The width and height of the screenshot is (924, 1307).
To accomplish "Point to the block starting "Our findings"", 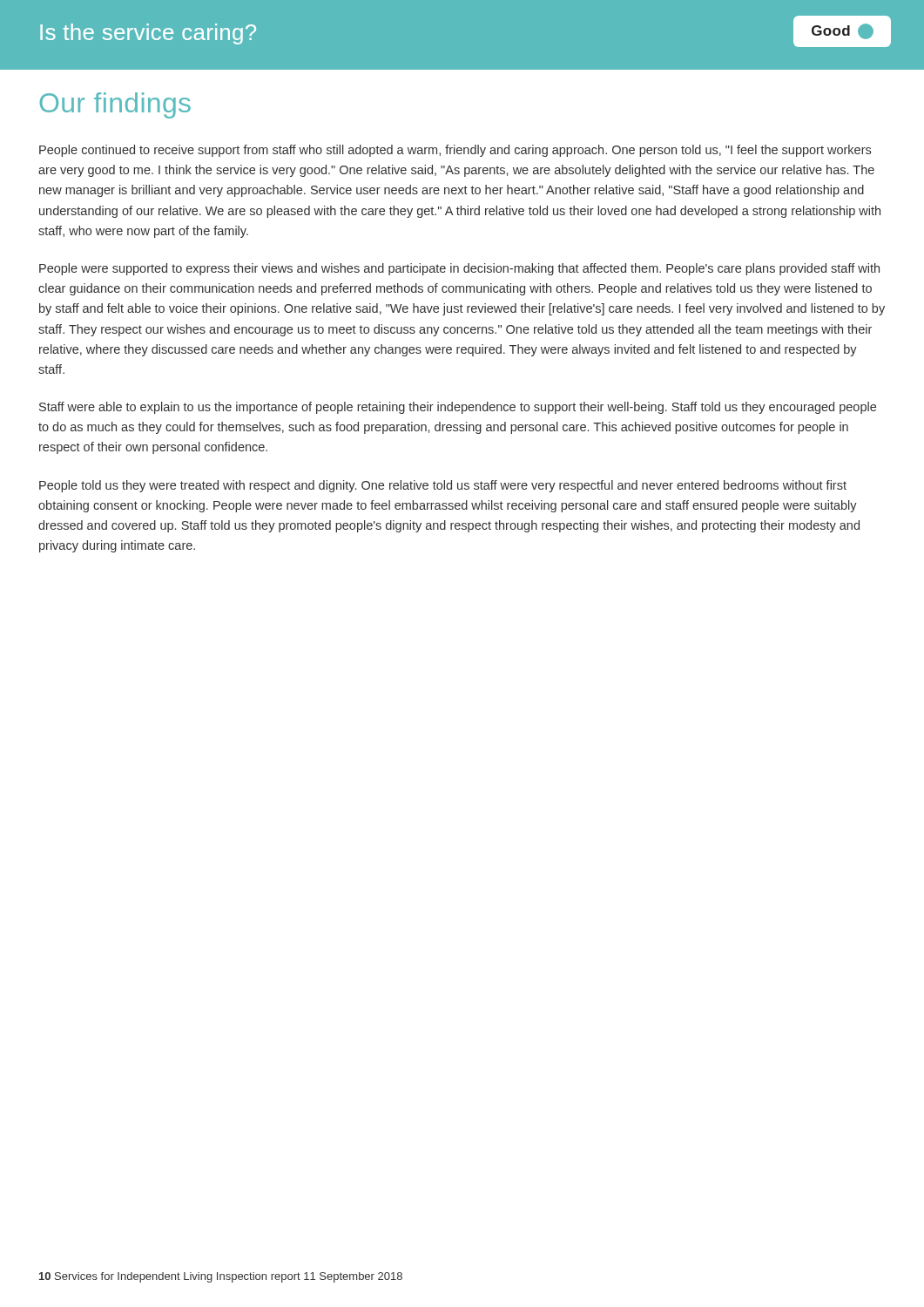I will coord(115,105).
